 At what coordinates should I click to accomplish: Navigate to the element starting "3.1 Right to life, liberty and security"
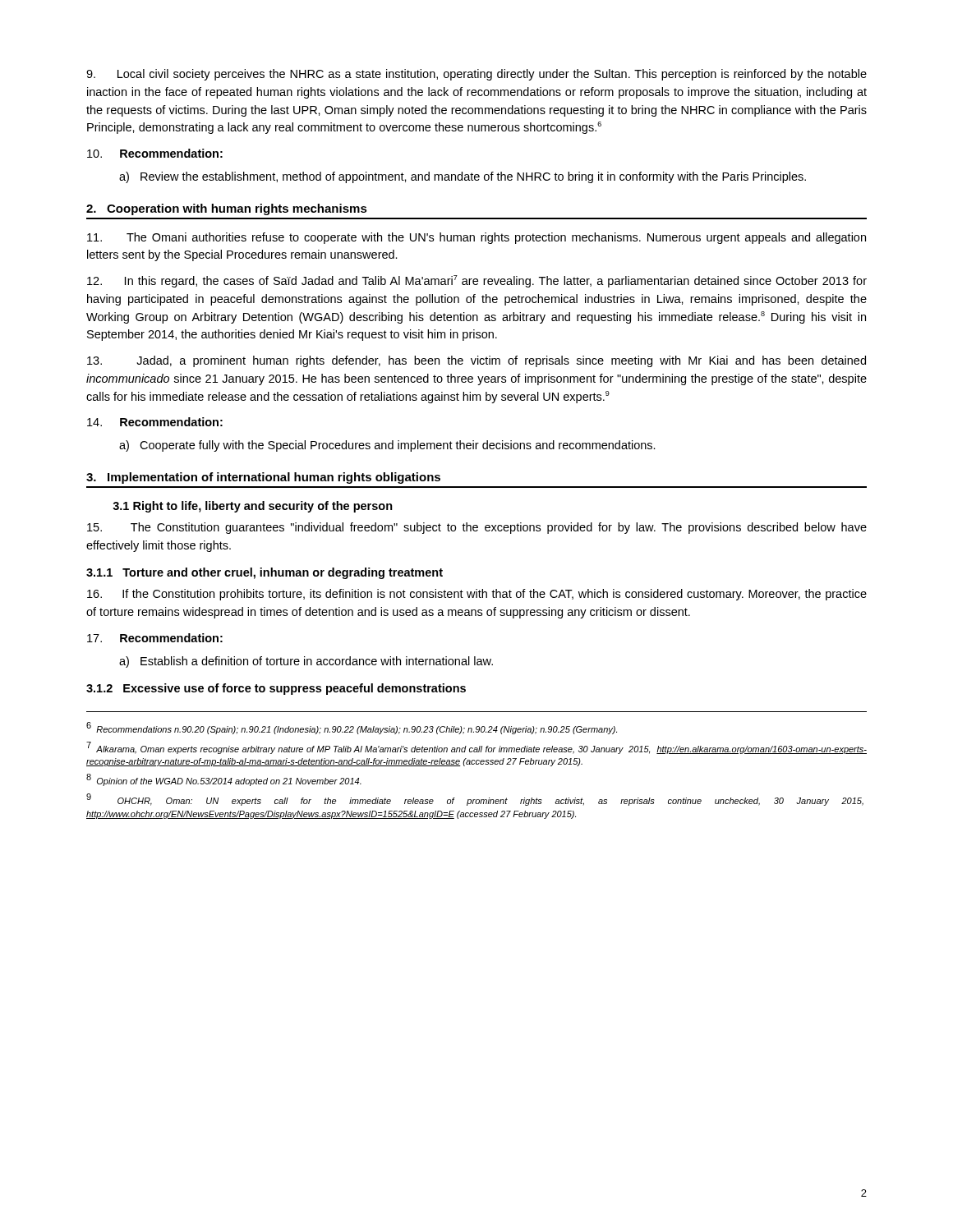239,506
